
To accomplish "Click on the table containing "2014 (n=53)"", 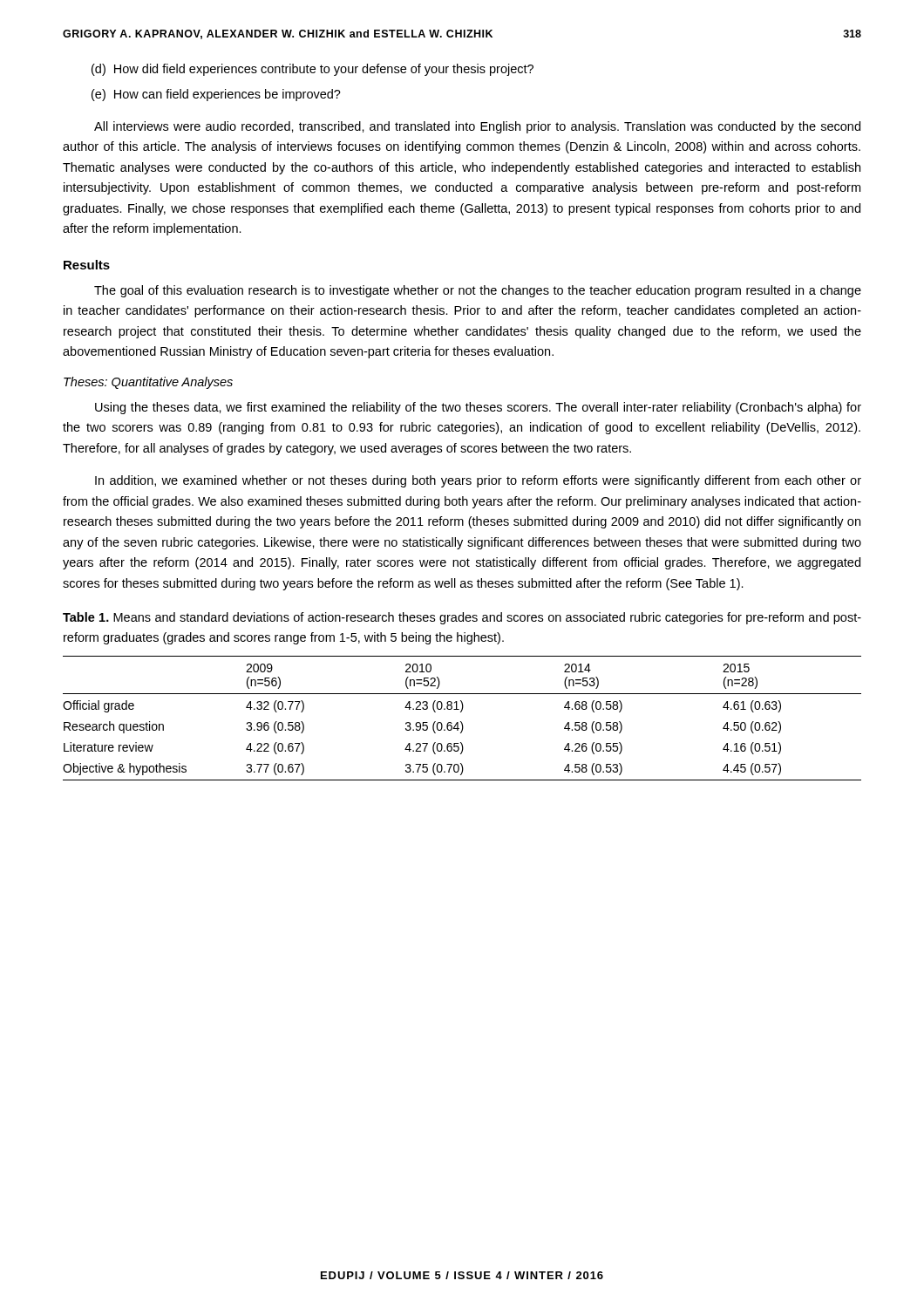I will pyautogui.click(x=462, y=718).
